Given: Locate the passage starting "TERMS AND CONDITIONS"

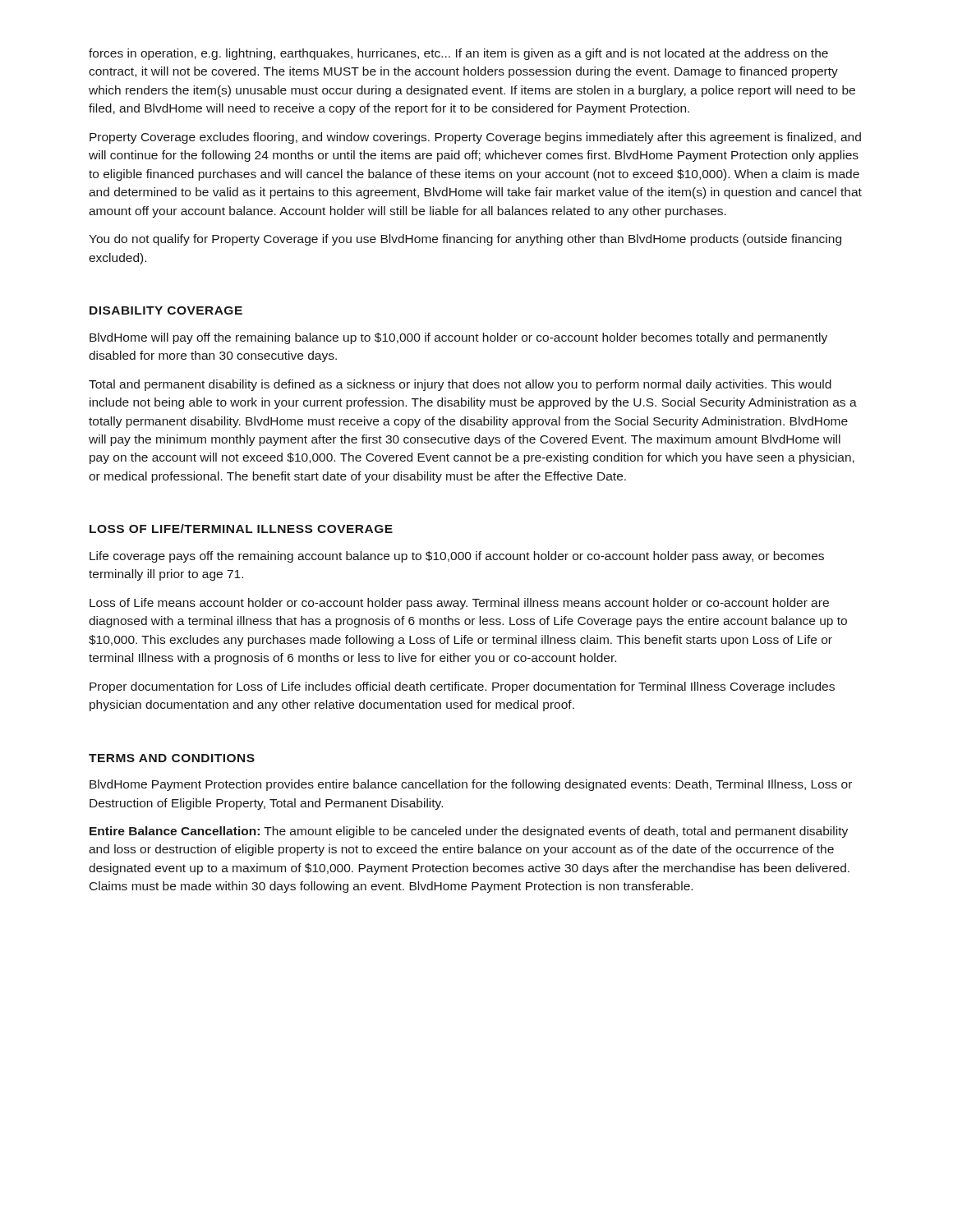Looking at the screenshot, I should (172, 757).
